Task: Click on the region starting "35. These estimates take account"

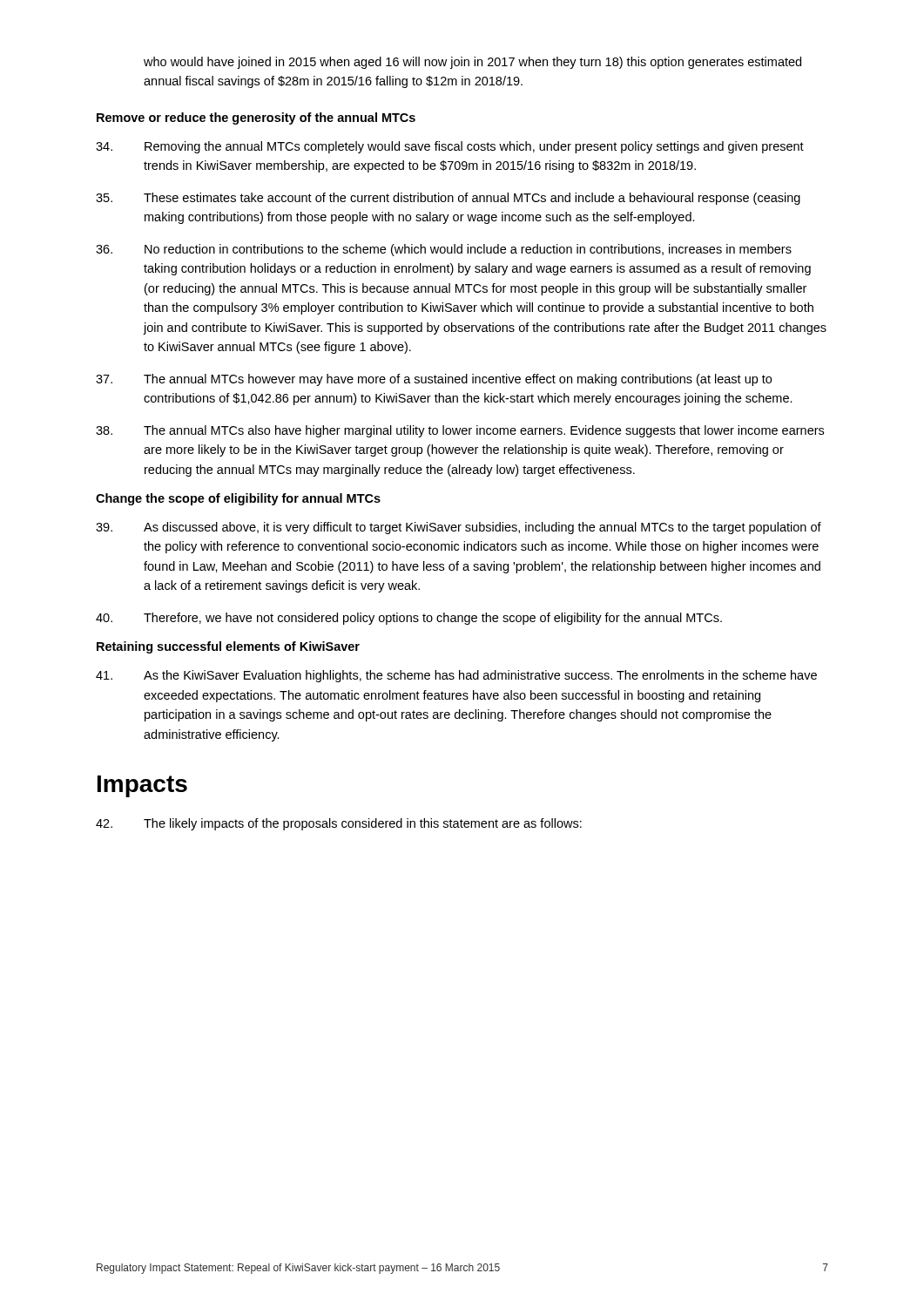Action: [462, 208]
